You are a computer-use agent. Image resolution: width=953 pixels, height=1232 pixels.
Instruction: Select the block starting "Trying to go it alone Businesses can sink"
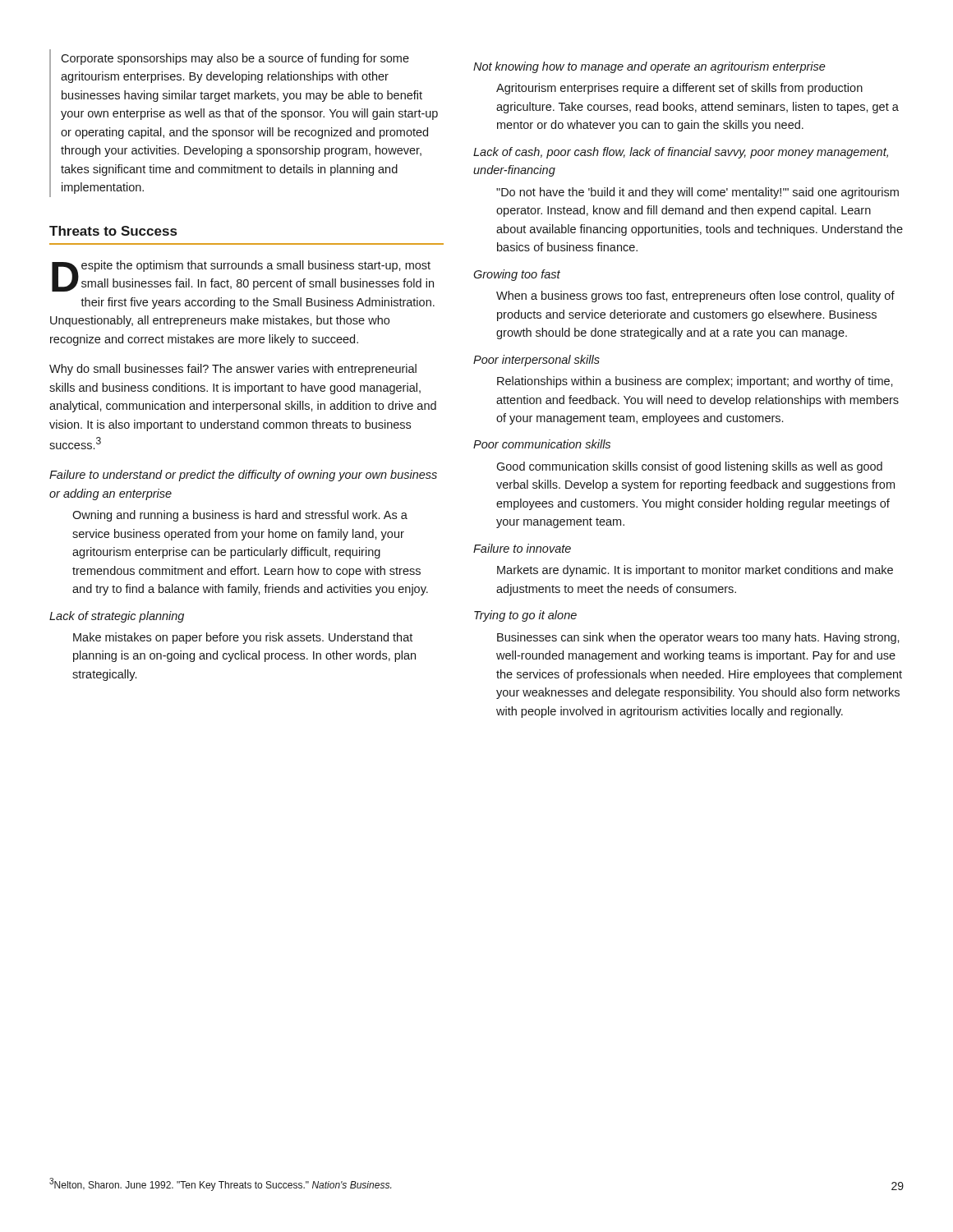tap(688, 663)
